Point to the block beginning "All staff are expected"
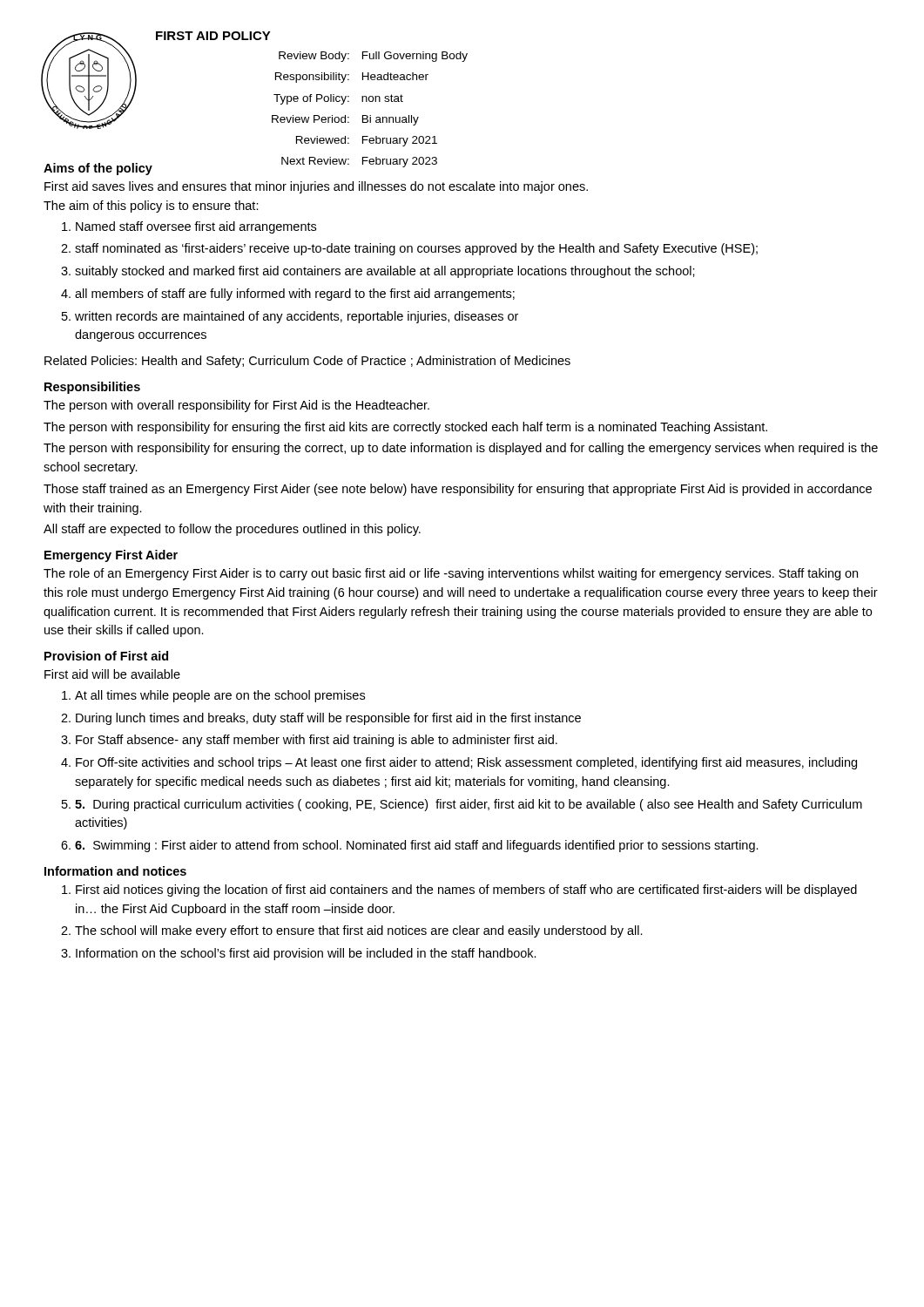Screen dimensions: 1307x924 232,529
